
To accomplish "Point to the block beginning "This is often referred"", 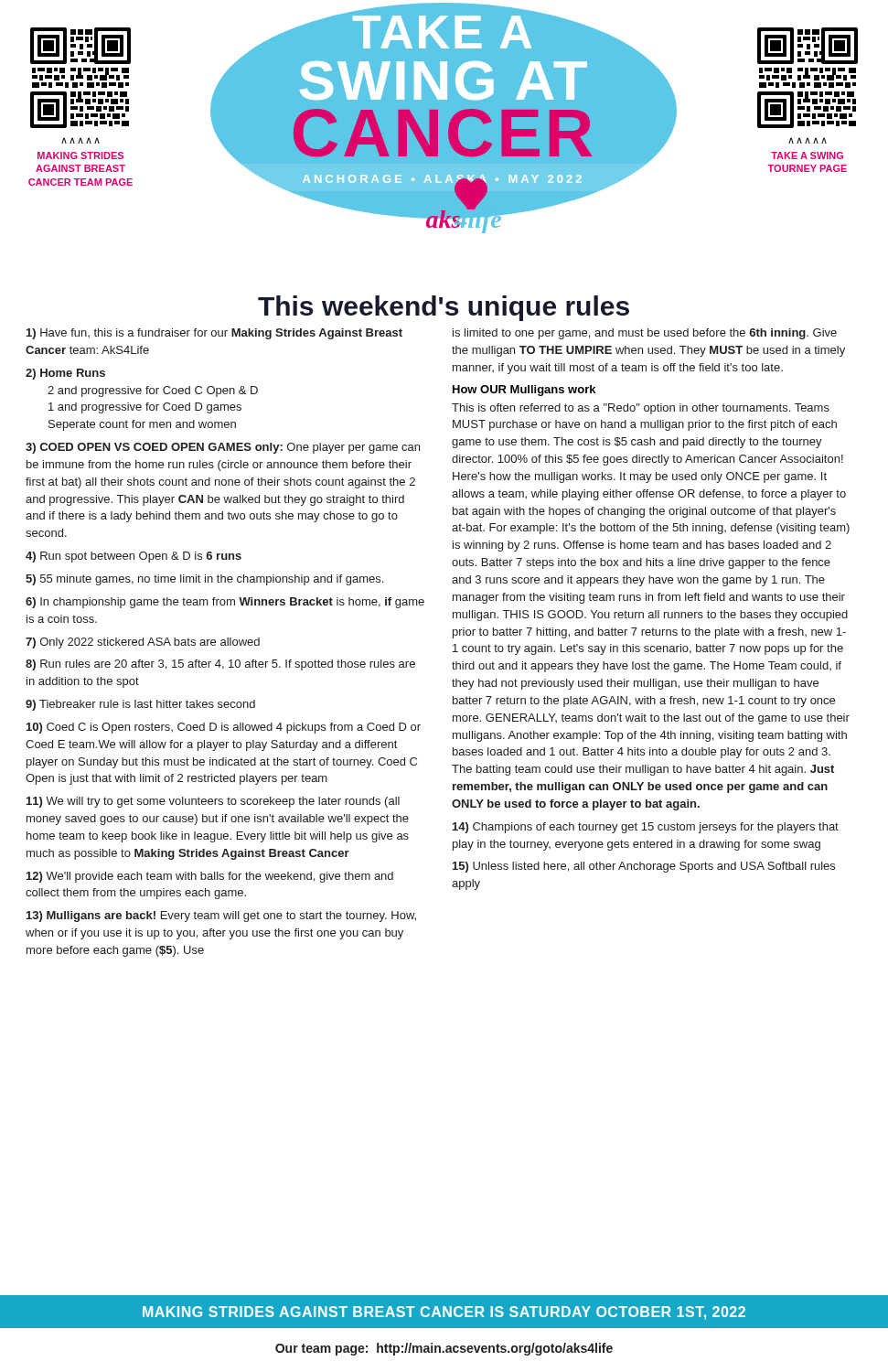I will [651, 605].
